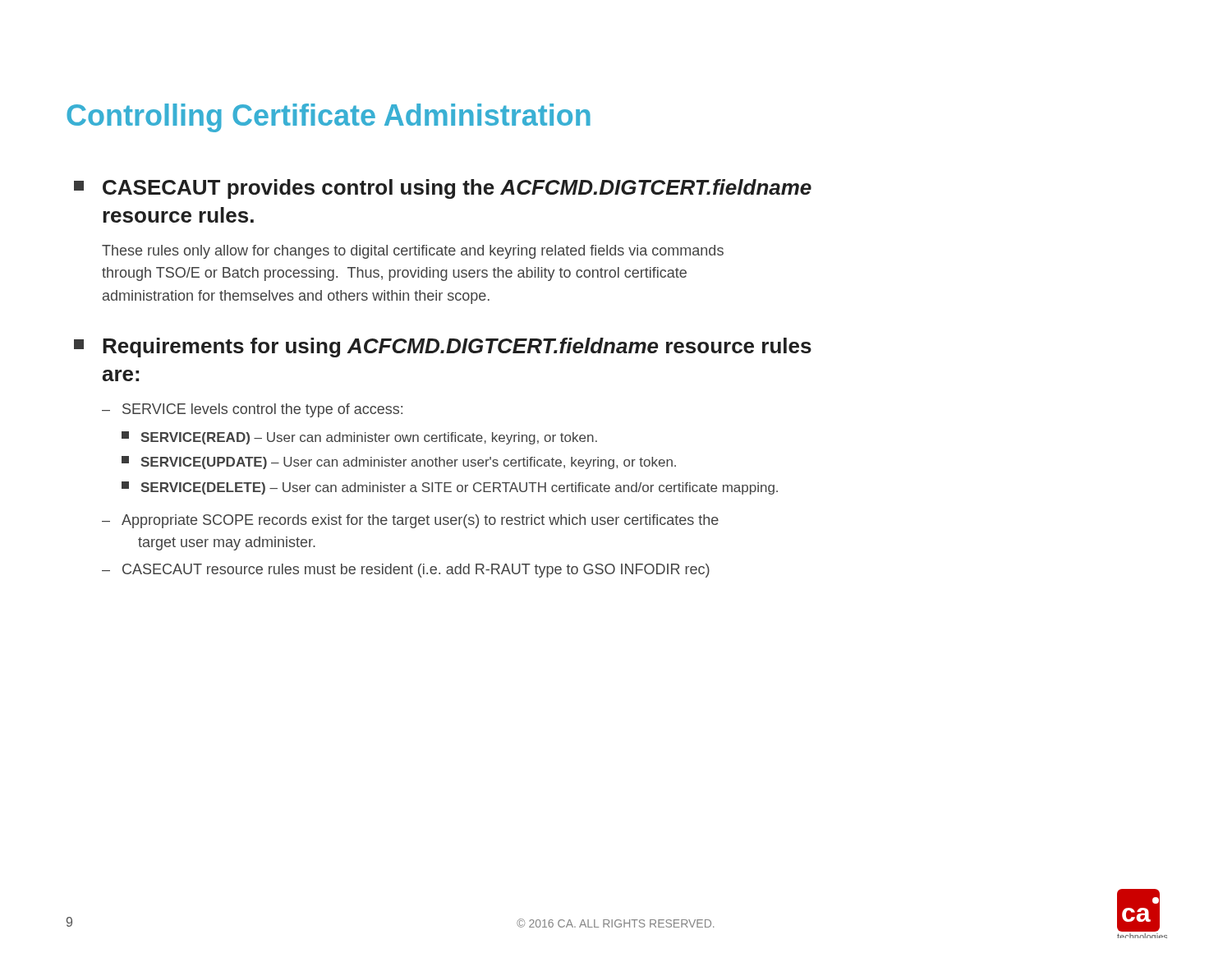
Task: Find the block on this page that starts "SERVICE(DELETE) – User can"
Action: [x=450, y=488]
